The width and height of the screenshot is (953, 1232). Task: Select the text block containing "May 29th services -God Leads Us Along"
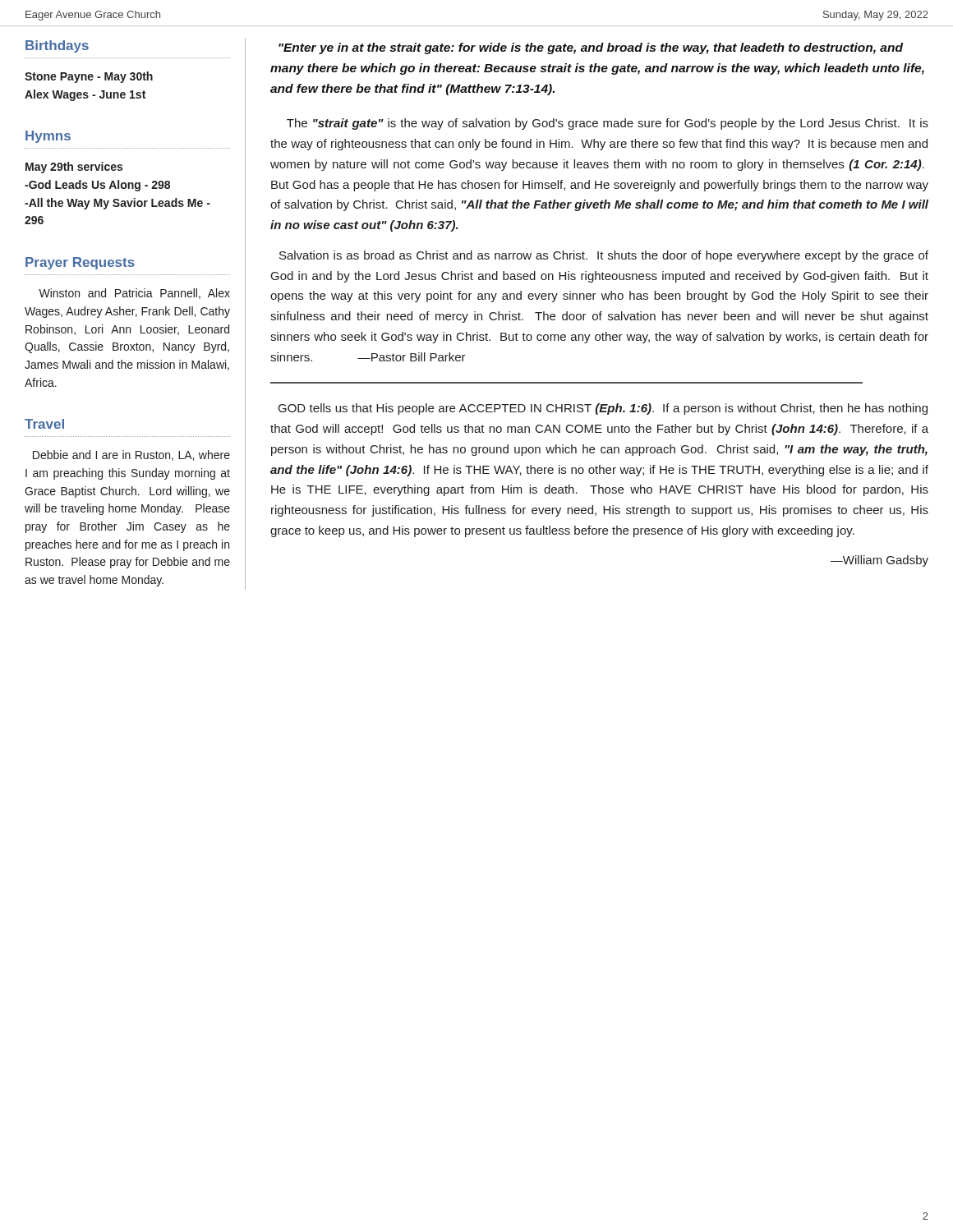(x=117, y=194)
